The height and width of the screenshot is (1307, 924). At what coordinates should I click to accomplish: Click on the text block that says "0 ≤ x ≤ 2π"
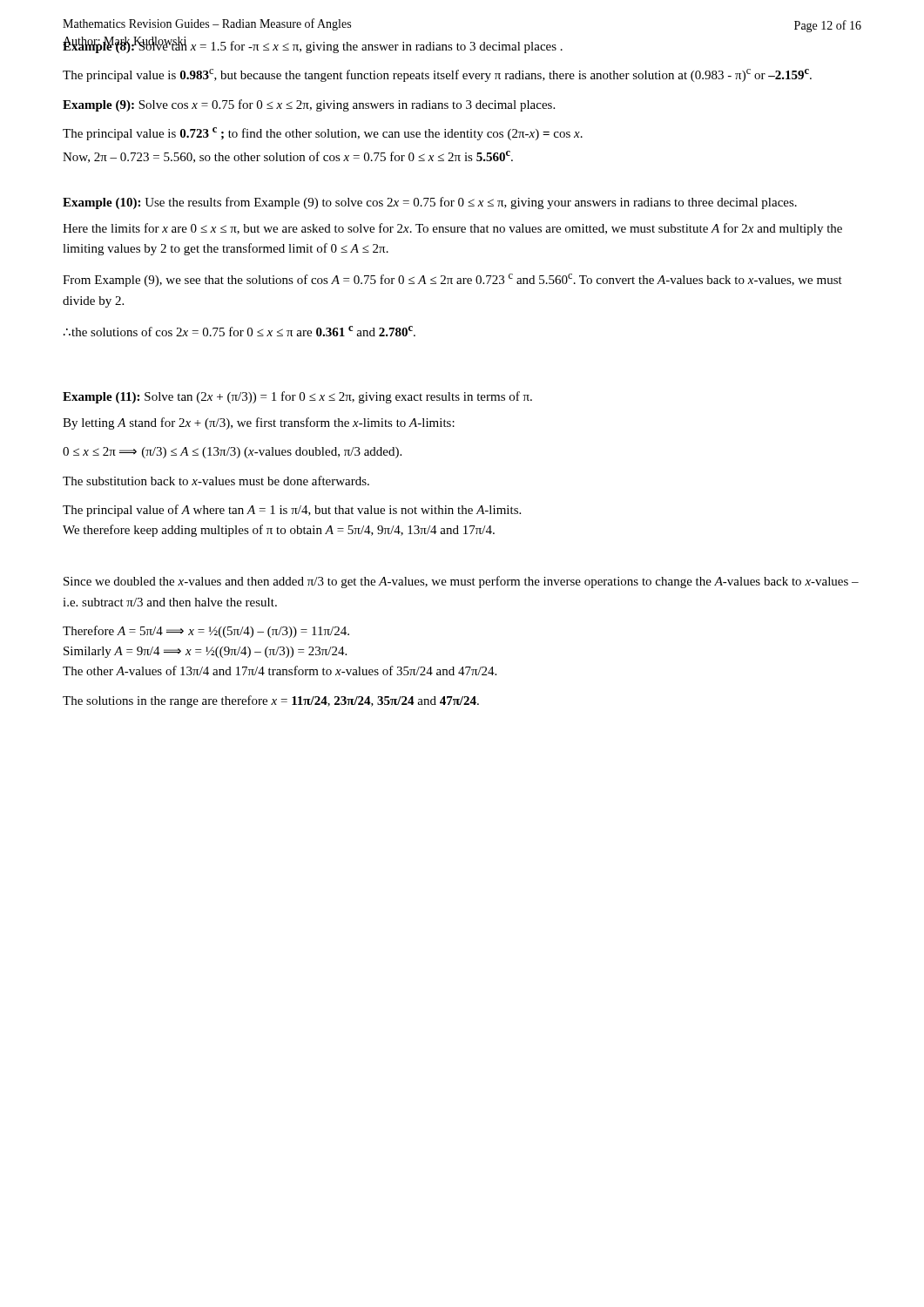(233, 452)
